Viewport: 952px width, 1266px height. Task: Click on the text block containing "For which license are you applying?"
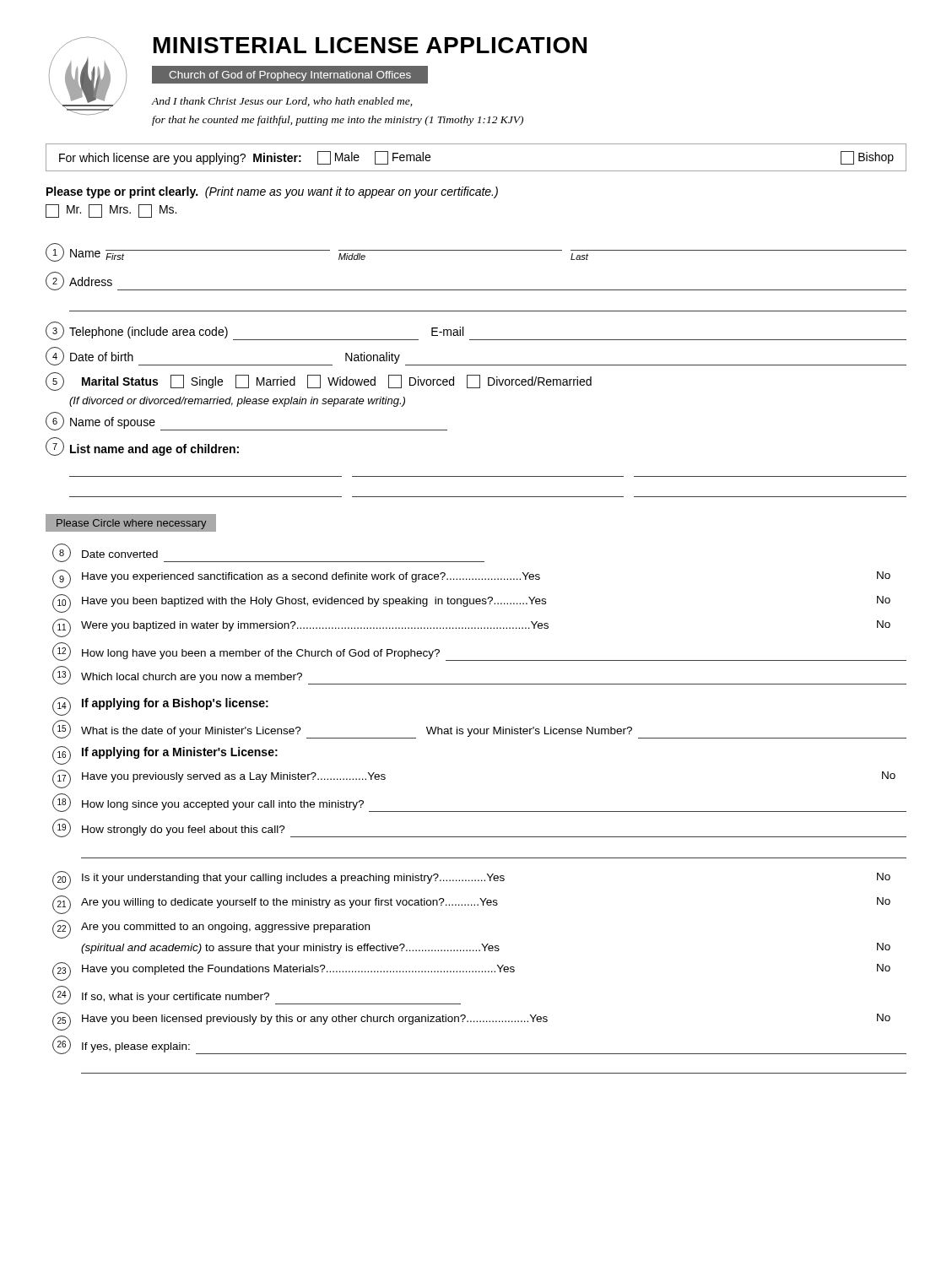182,157
